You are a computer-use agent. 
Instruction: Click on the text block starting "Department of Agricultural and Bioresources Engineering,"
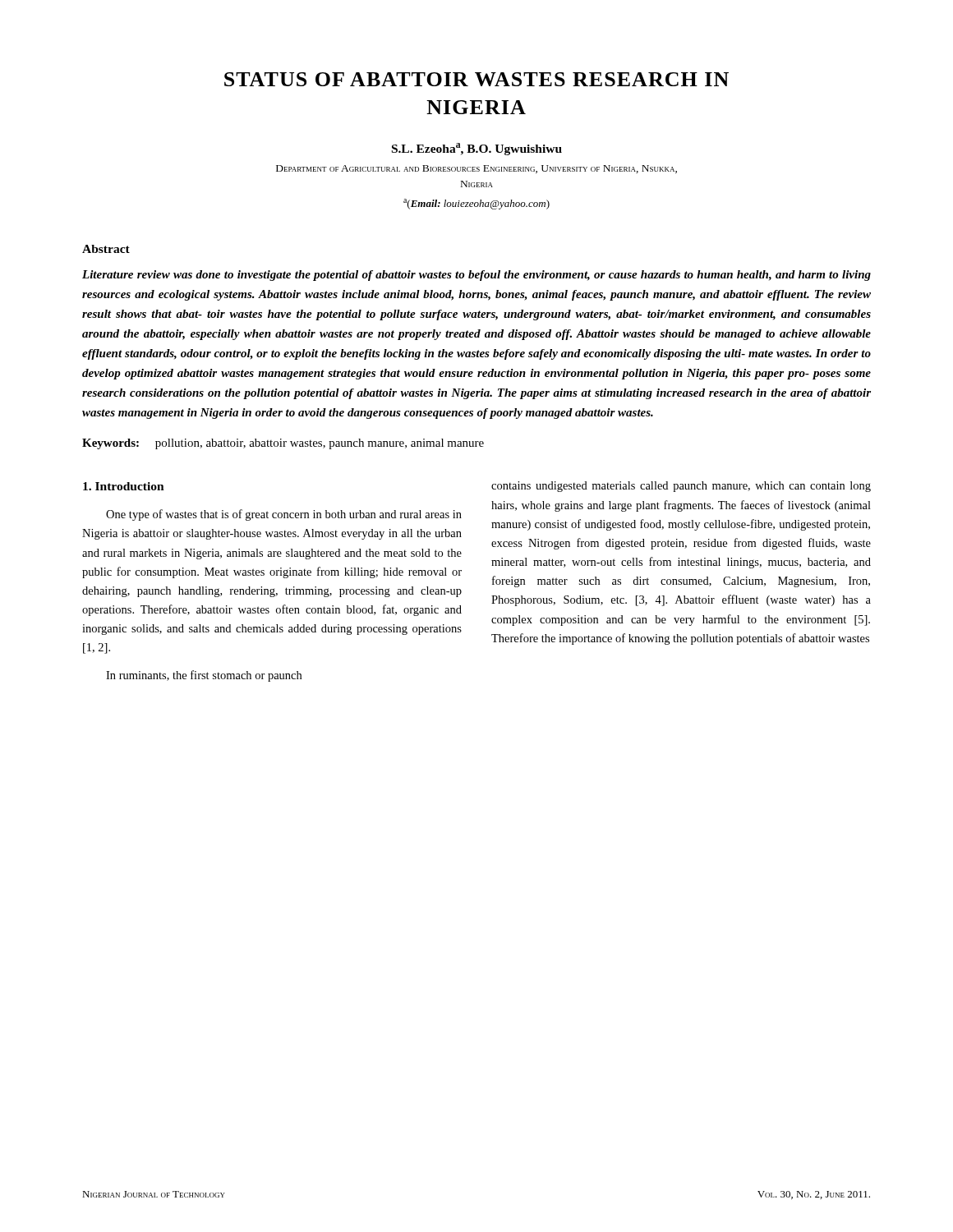click(x=476, y=176)
